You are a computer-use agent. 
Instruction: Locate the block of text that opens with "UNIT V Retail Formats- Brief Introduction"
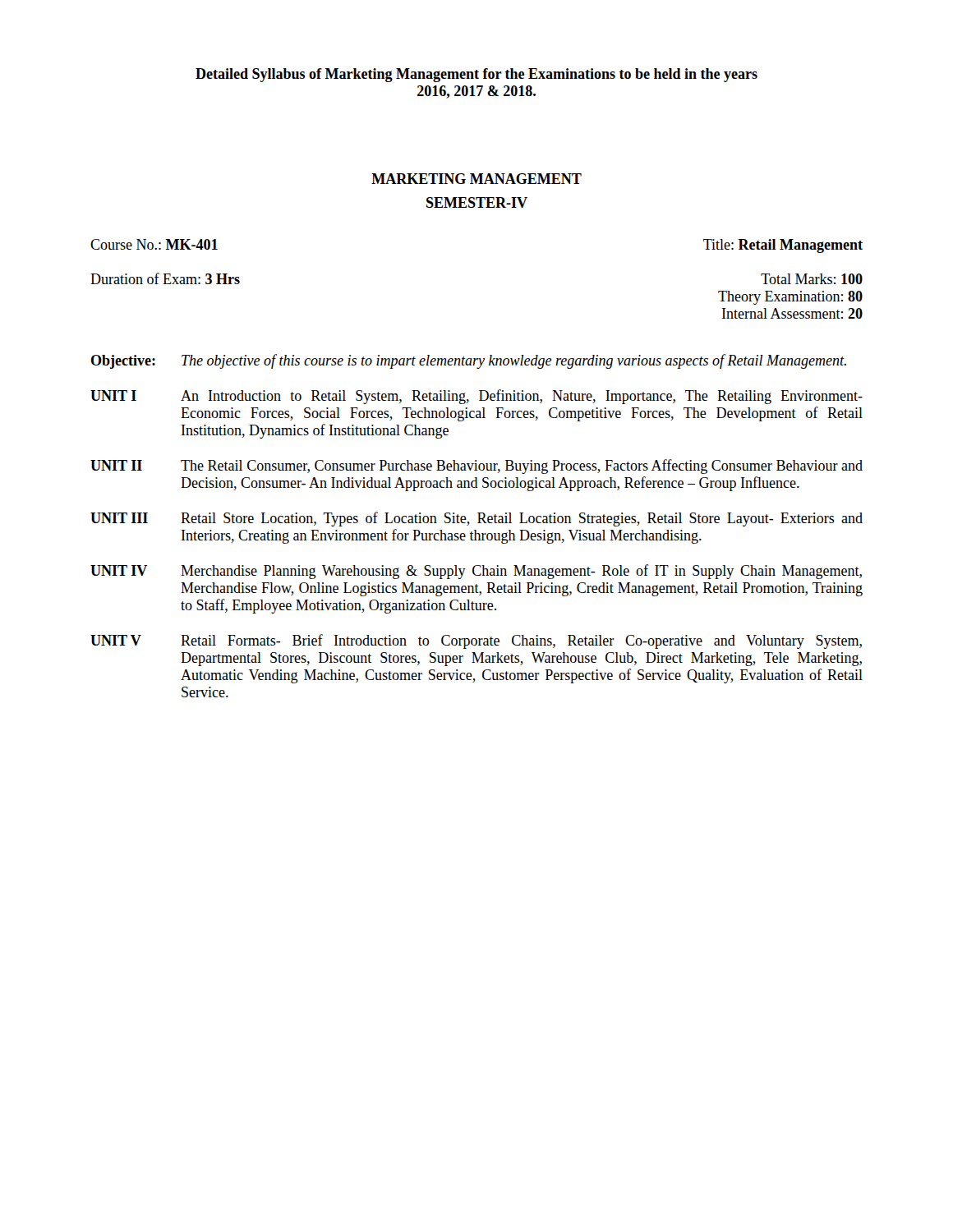tap(476, 667)
